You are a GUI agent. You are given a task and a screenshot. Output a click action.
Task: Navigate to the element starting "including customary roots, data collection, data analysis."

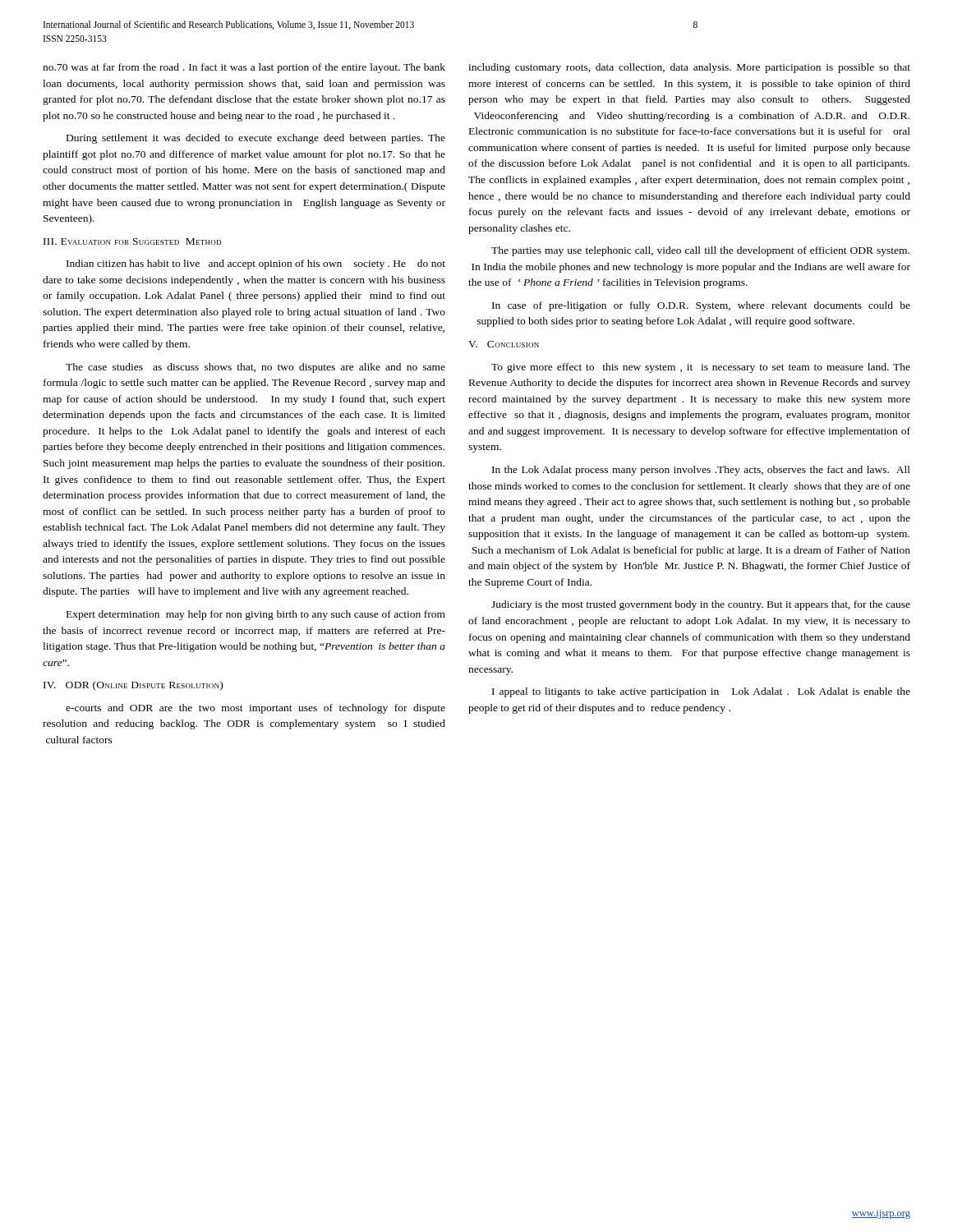click(689, 148)
